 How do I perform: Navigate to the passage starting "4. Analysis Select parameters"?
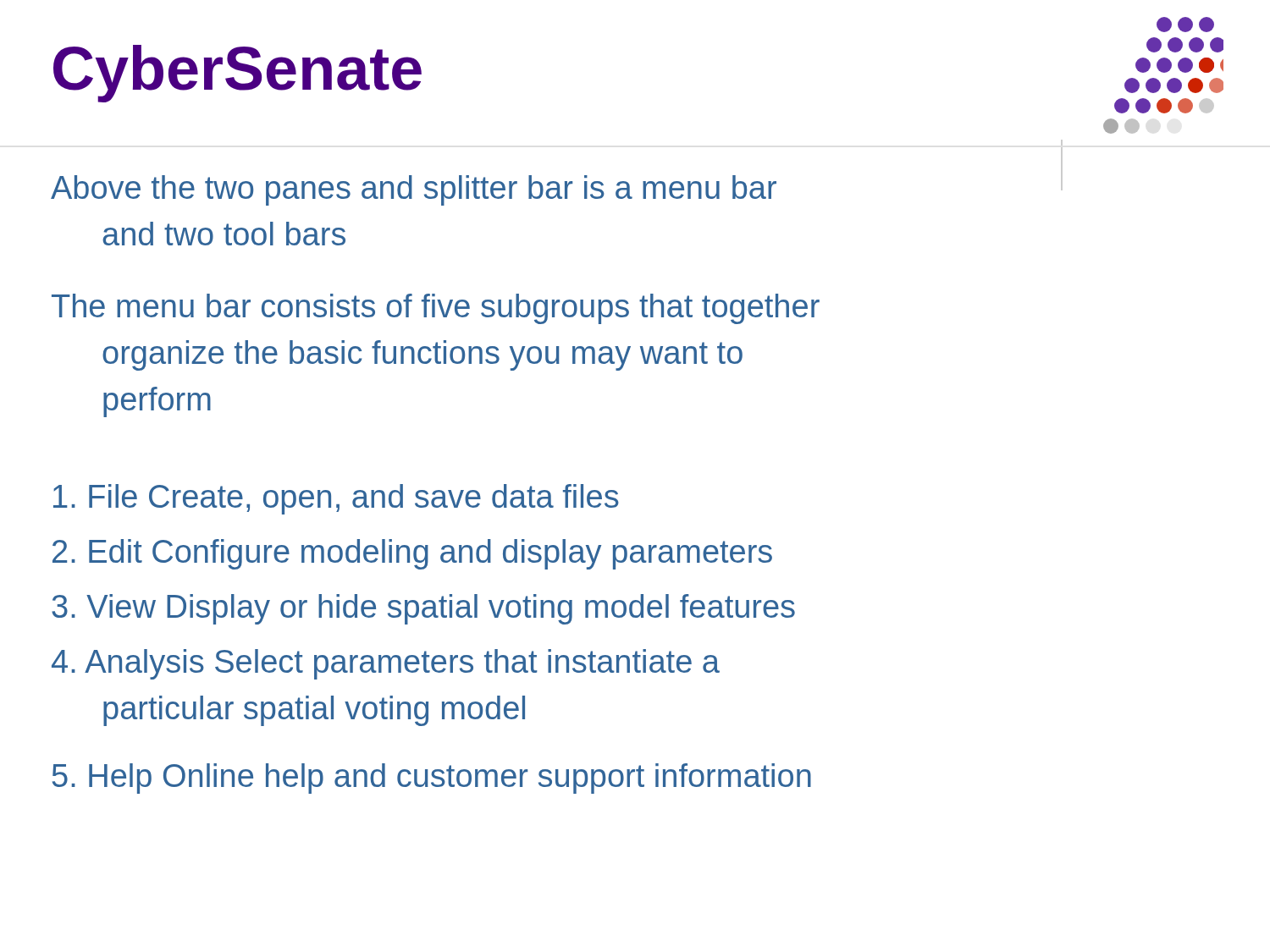point(385,688)
